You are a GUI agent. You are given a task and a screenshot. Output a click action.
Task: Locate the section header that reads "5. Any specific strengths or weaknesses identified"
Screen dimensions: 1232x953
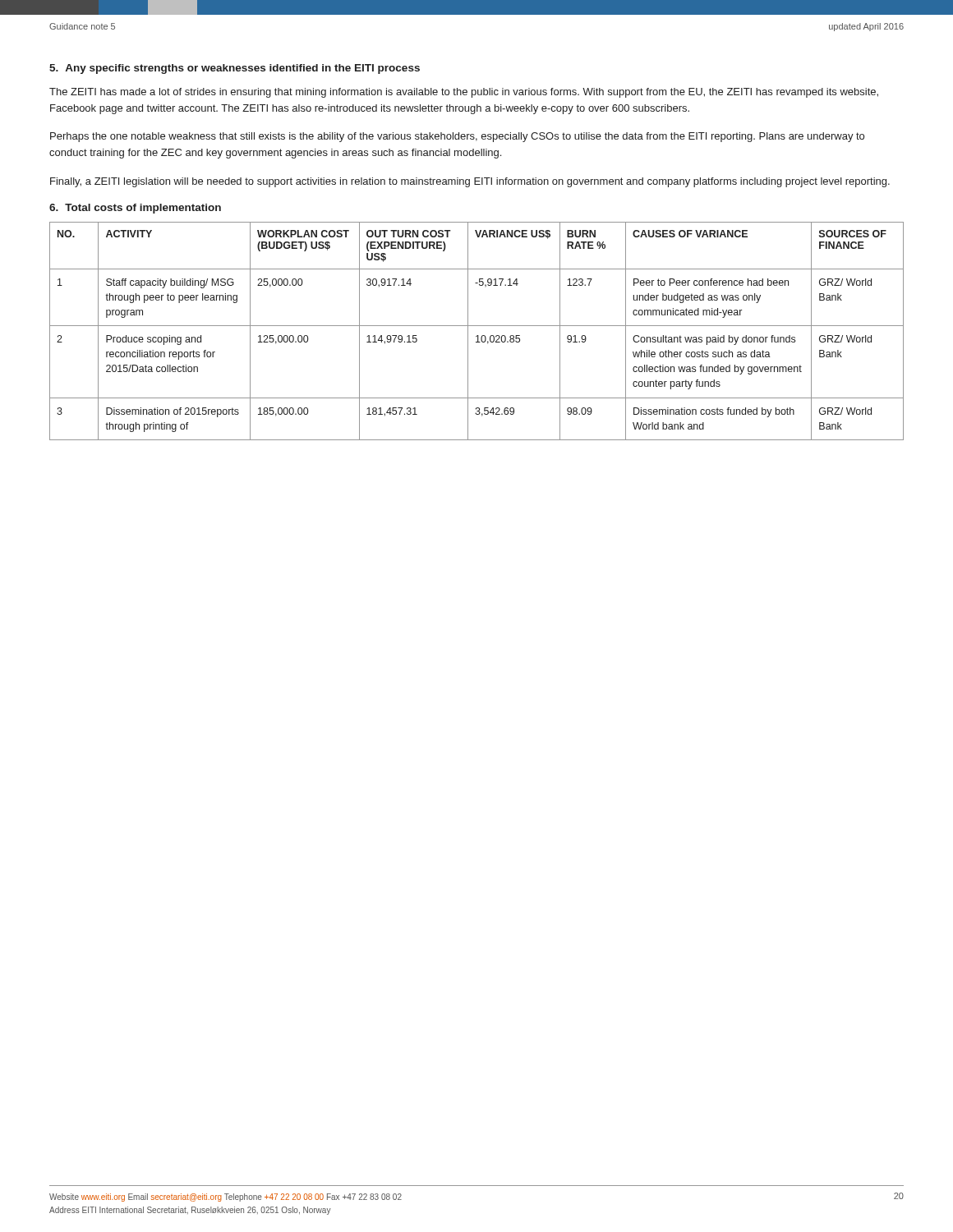point(235,68)
